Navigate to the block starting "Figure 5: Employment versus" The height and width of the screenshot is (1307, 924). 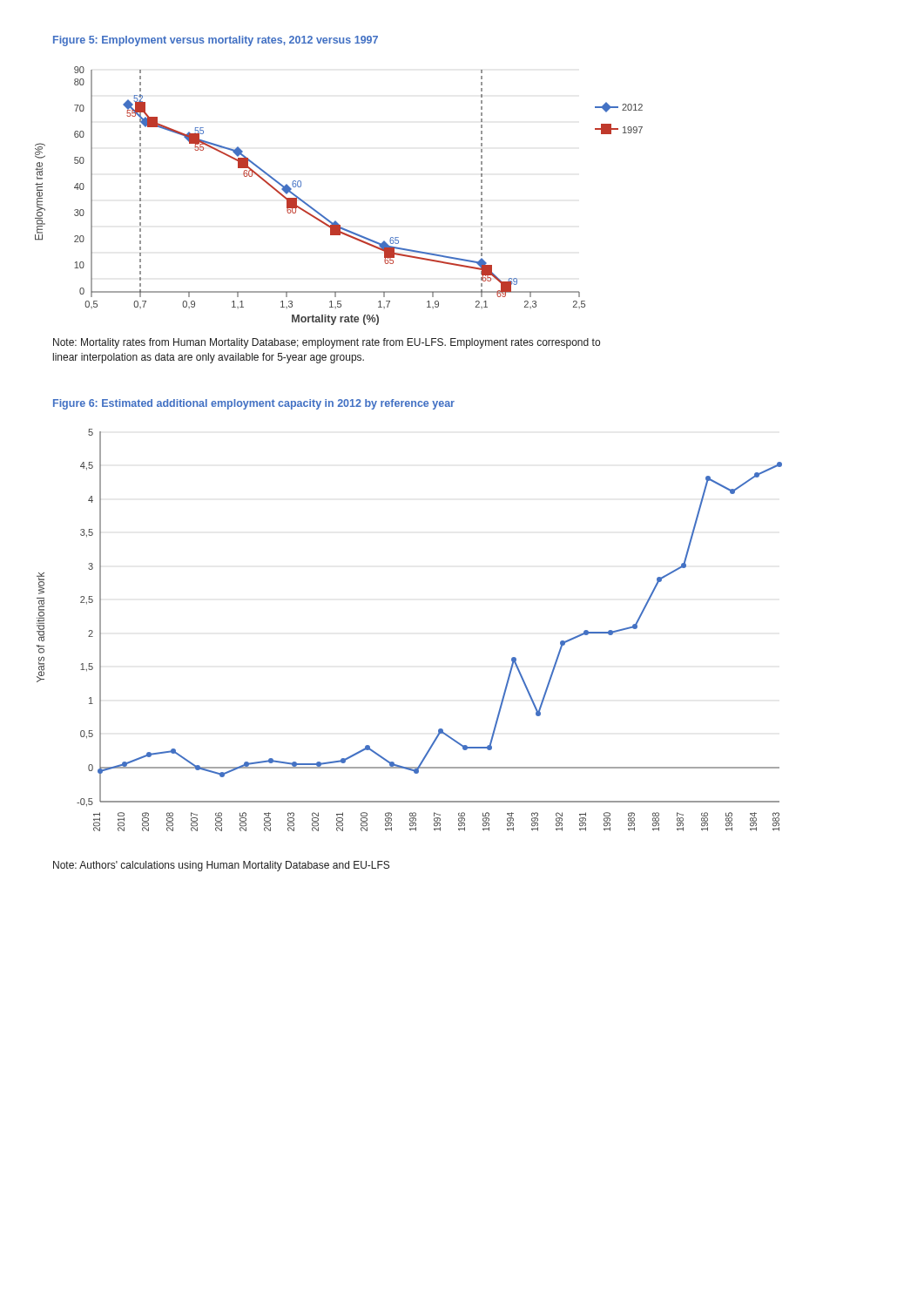click(x=215, y=40)
